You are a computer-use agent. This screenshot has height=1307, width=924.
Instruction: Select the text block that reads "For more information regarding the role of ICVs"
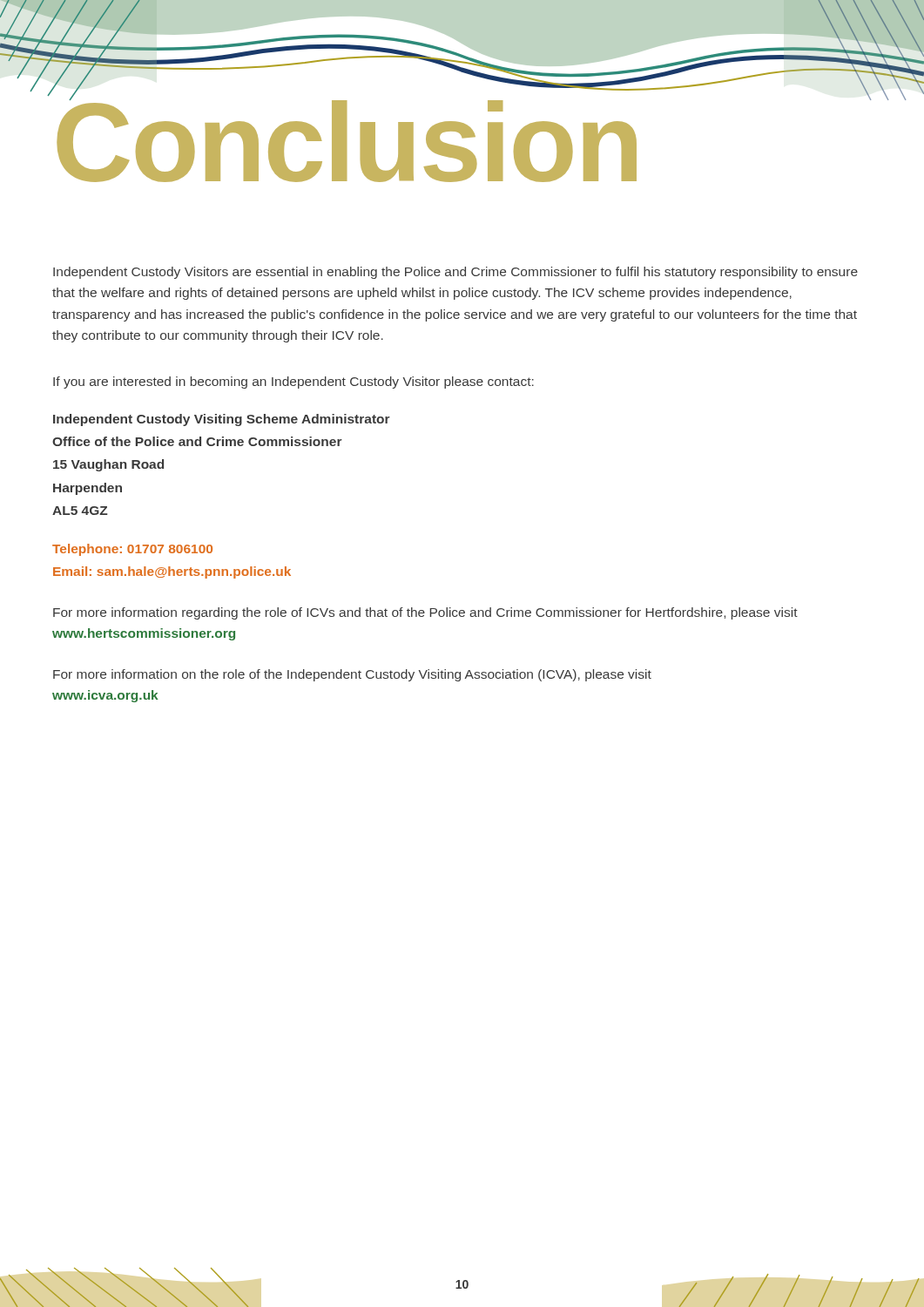[x=425, y=622]
